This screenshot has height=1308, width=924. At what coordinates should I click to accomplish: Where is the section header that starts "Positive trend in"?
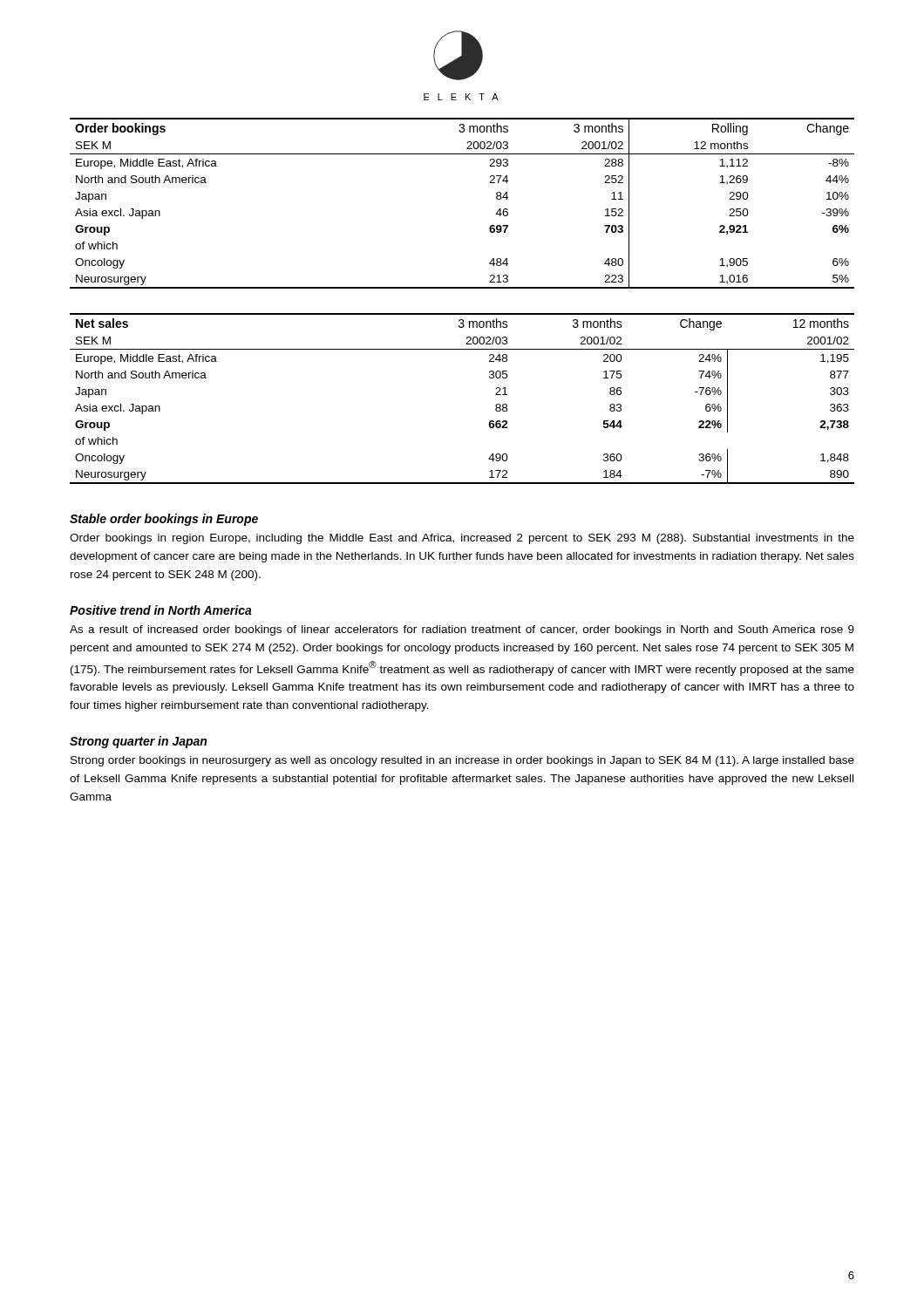161,610
